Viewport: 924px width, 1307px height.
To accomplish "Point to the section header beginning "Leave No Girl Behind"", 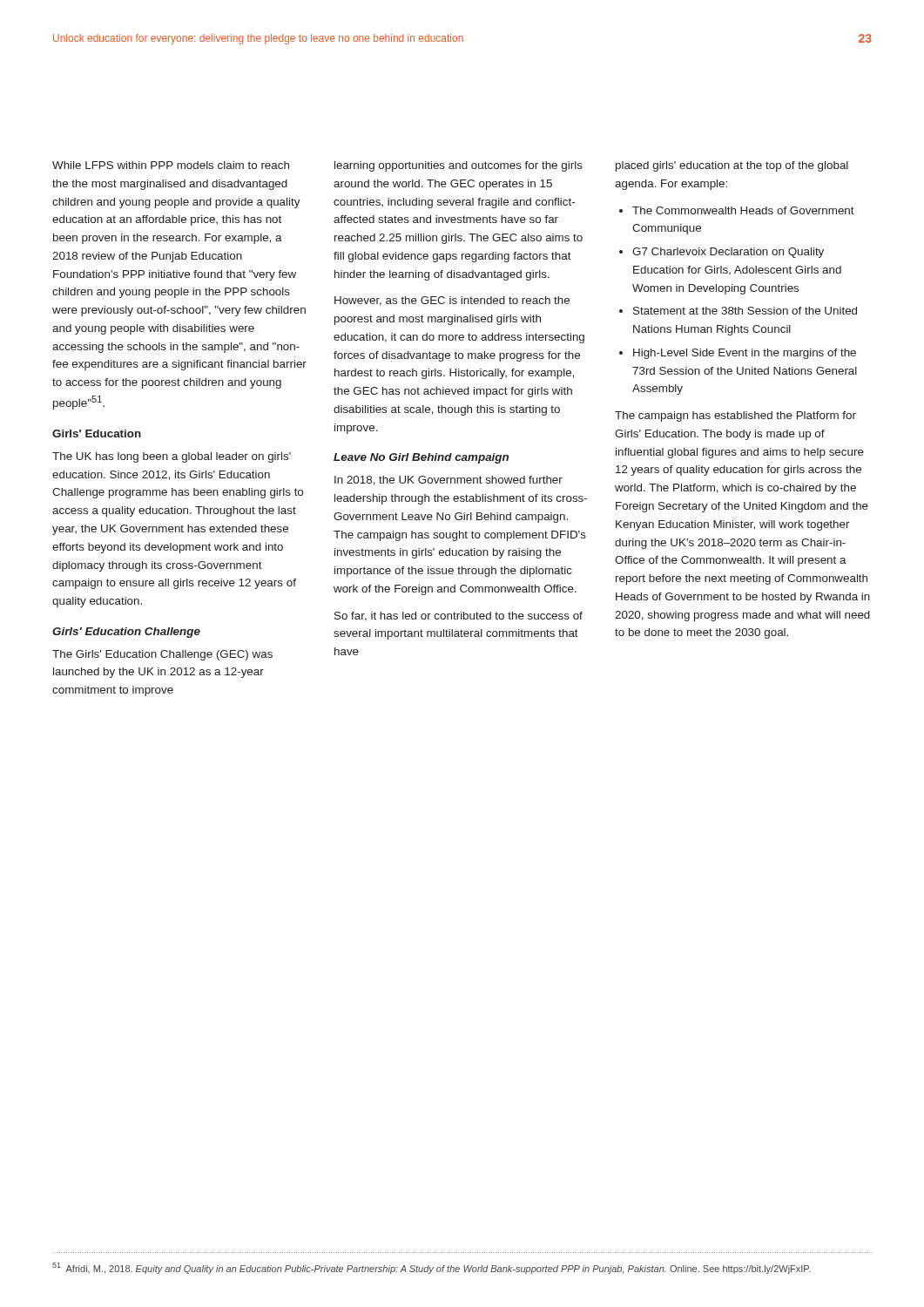I will coord(421,457).
